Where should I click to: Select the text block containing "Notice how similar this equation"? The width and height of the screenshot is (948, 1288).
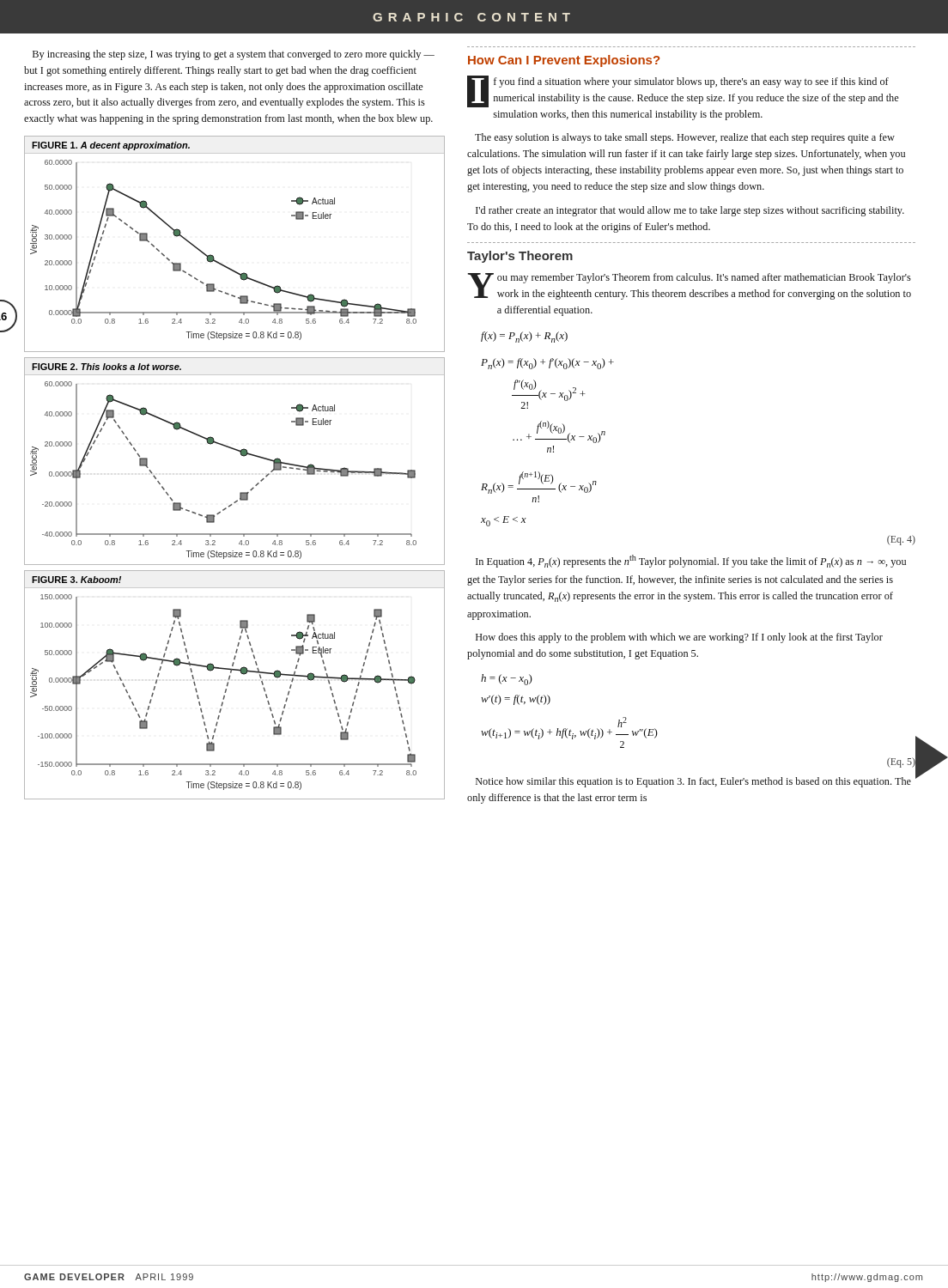pyautogui.click(x=689, y=790)
